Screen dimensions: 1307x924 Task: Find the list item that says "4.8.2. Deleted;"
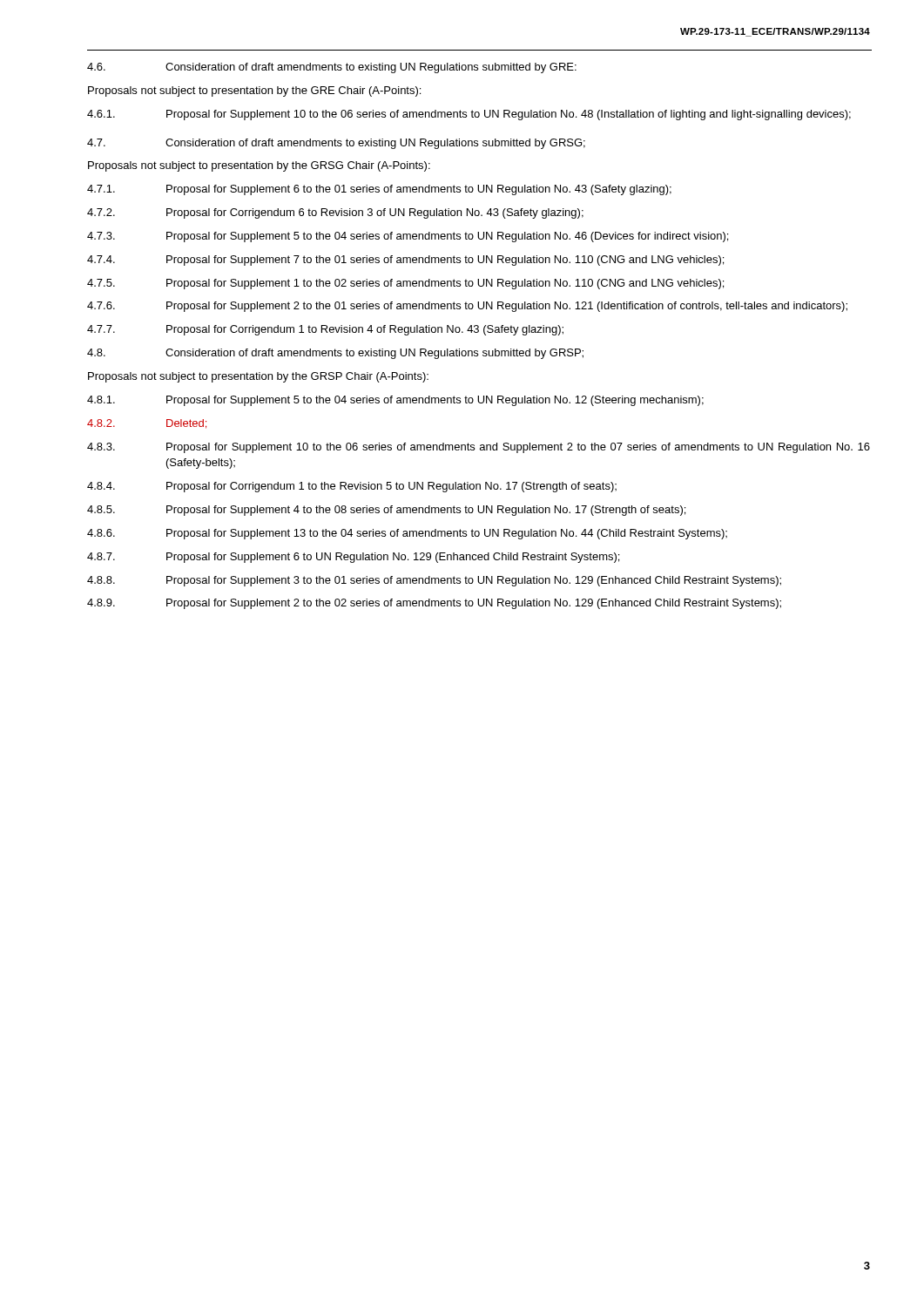pyautogui.click(x=100, y=423)
